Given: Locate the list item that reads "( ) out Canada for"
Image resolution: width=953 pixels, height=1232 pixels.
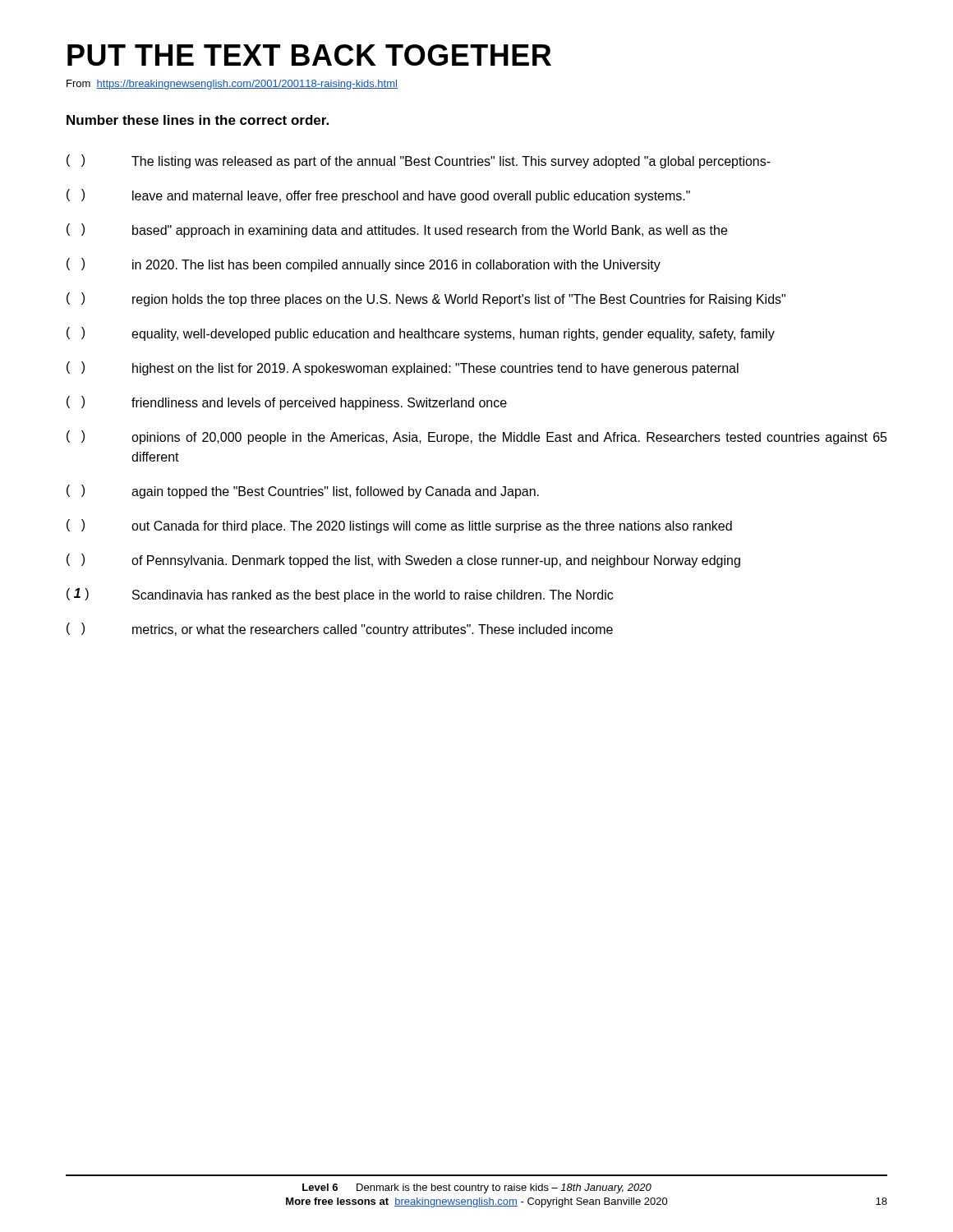Looking at the screenshot, I should 476,526.
